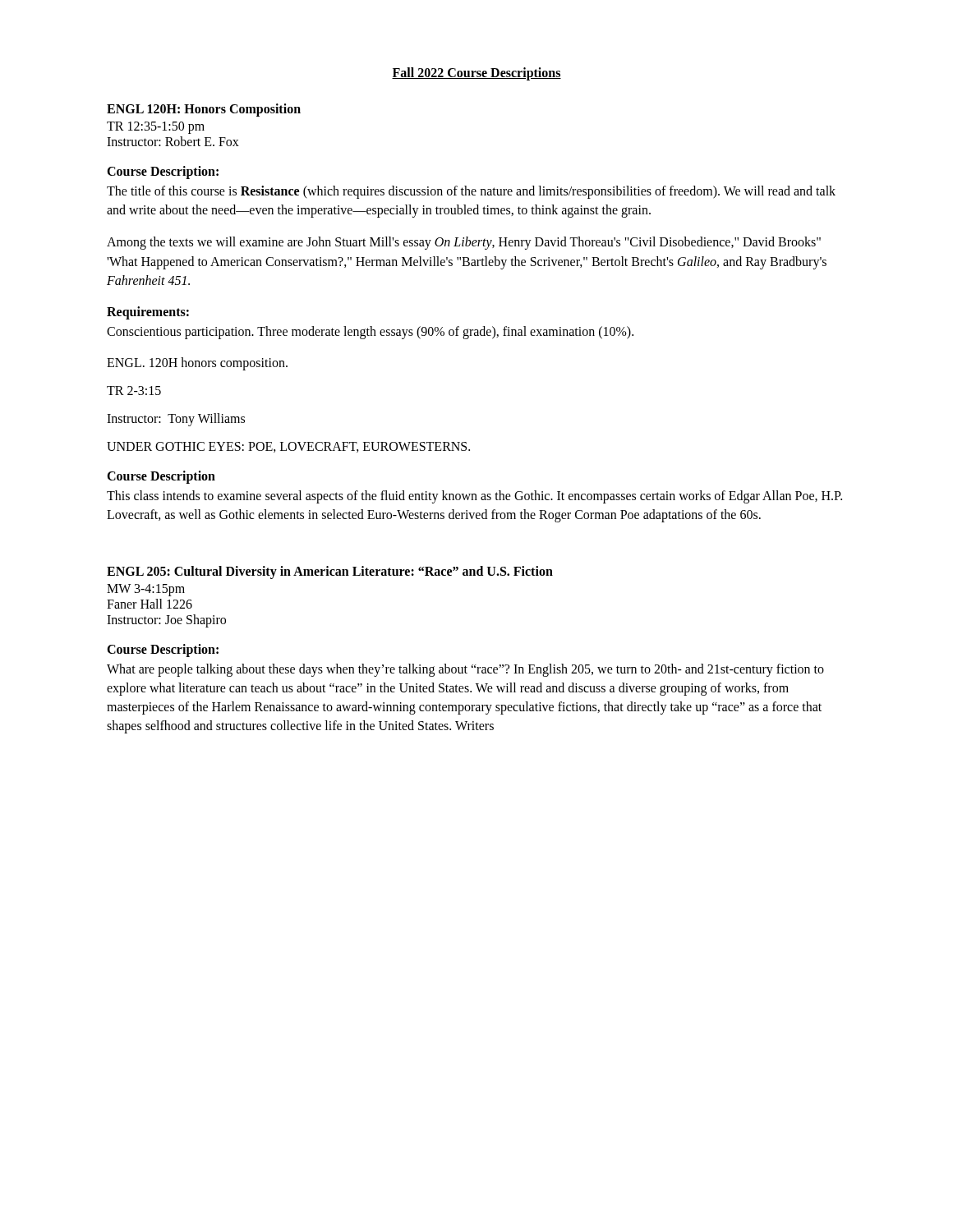Viewport: 953px width, 1232px height.
Task: Click on the passage starting "Conscientious participation. Three"
Action: [x=371, y=331]
